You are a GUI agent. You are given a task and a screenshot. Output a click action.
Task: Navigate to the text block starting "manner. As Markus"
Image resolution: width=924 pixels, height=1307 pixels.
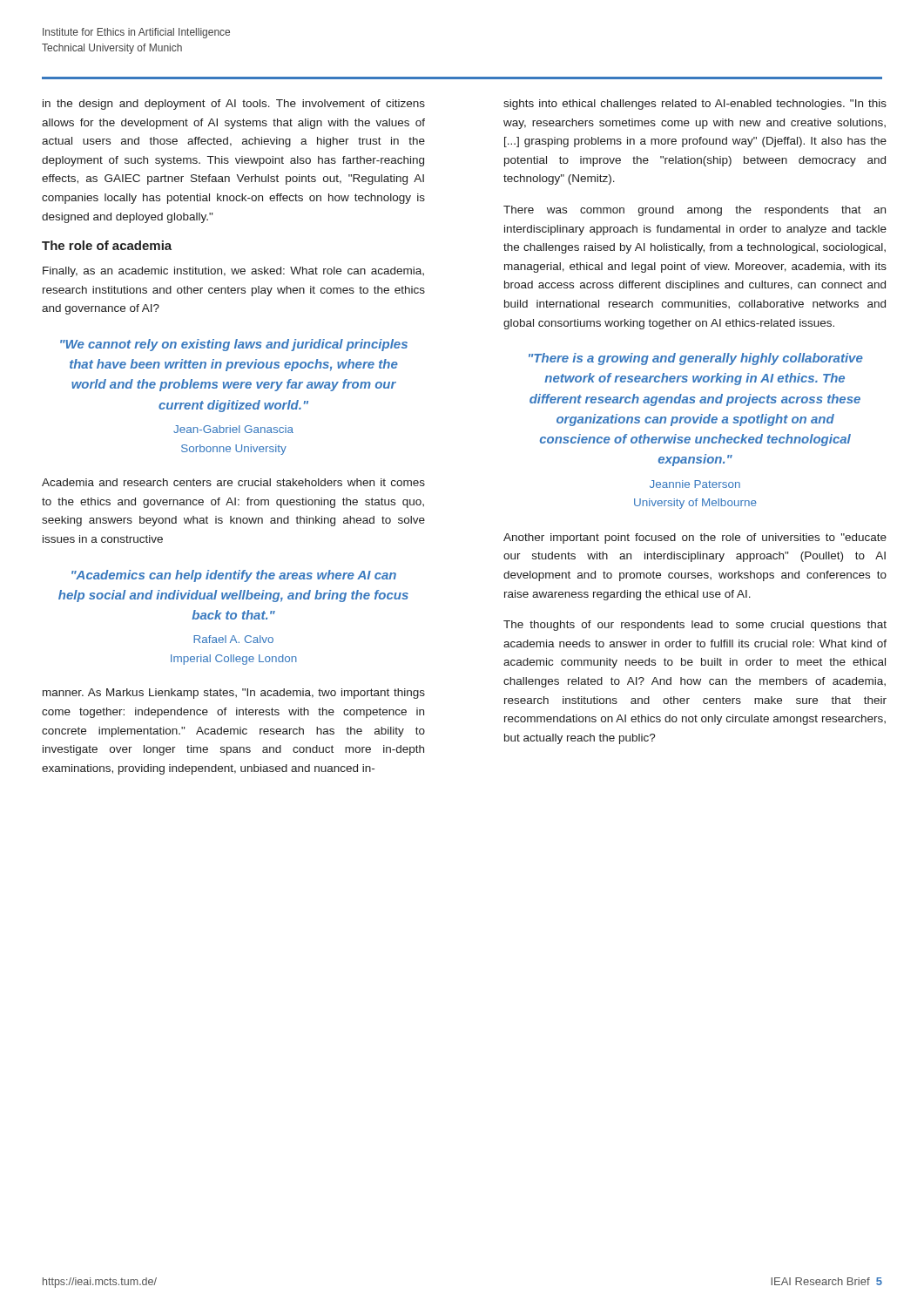tap(233, 730)
